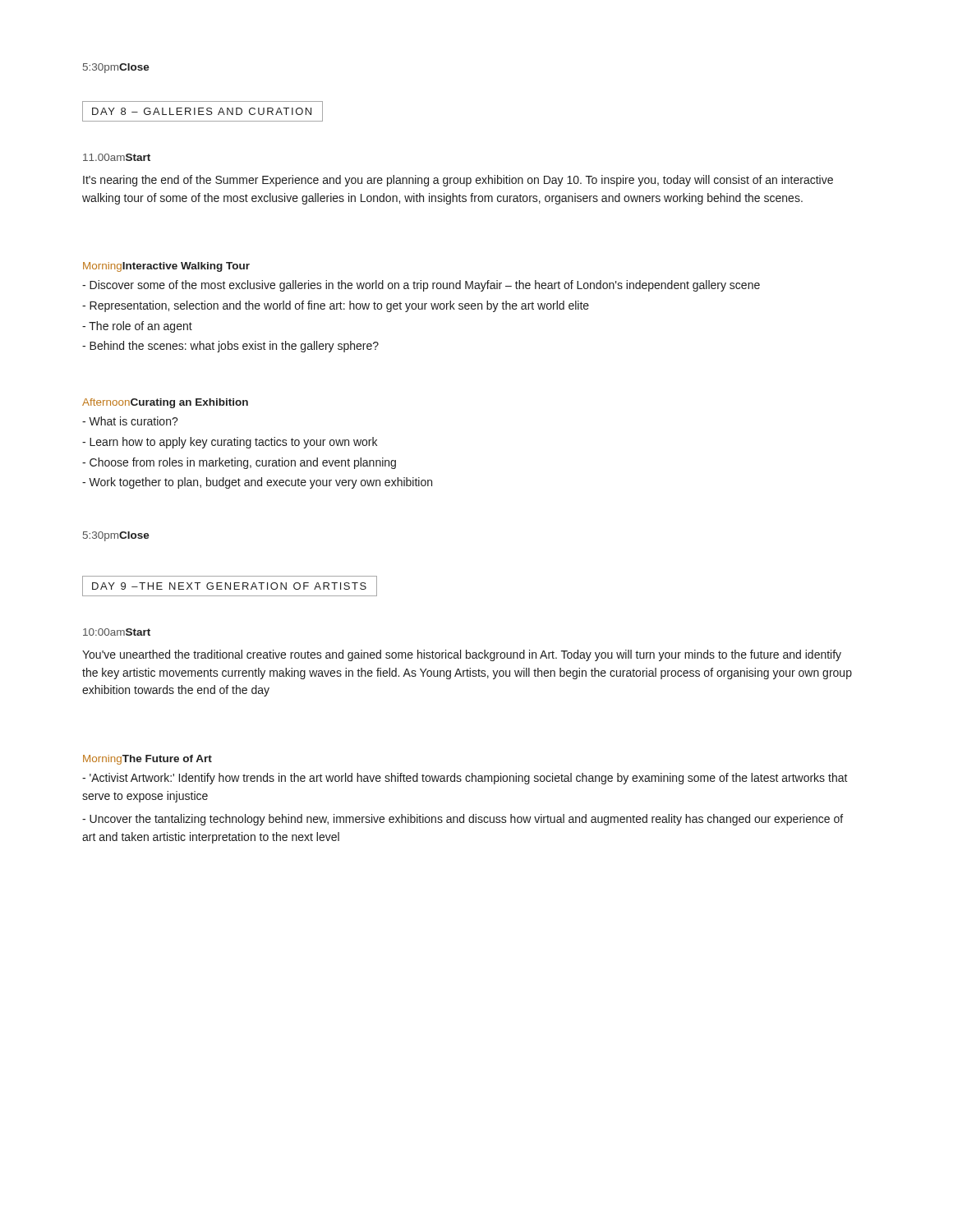Find the block on this page that starts "You've unearthed the traditional creative routes and gained"
The image size is (953, 1232).
pyautogui.click(x=467, y=672)
